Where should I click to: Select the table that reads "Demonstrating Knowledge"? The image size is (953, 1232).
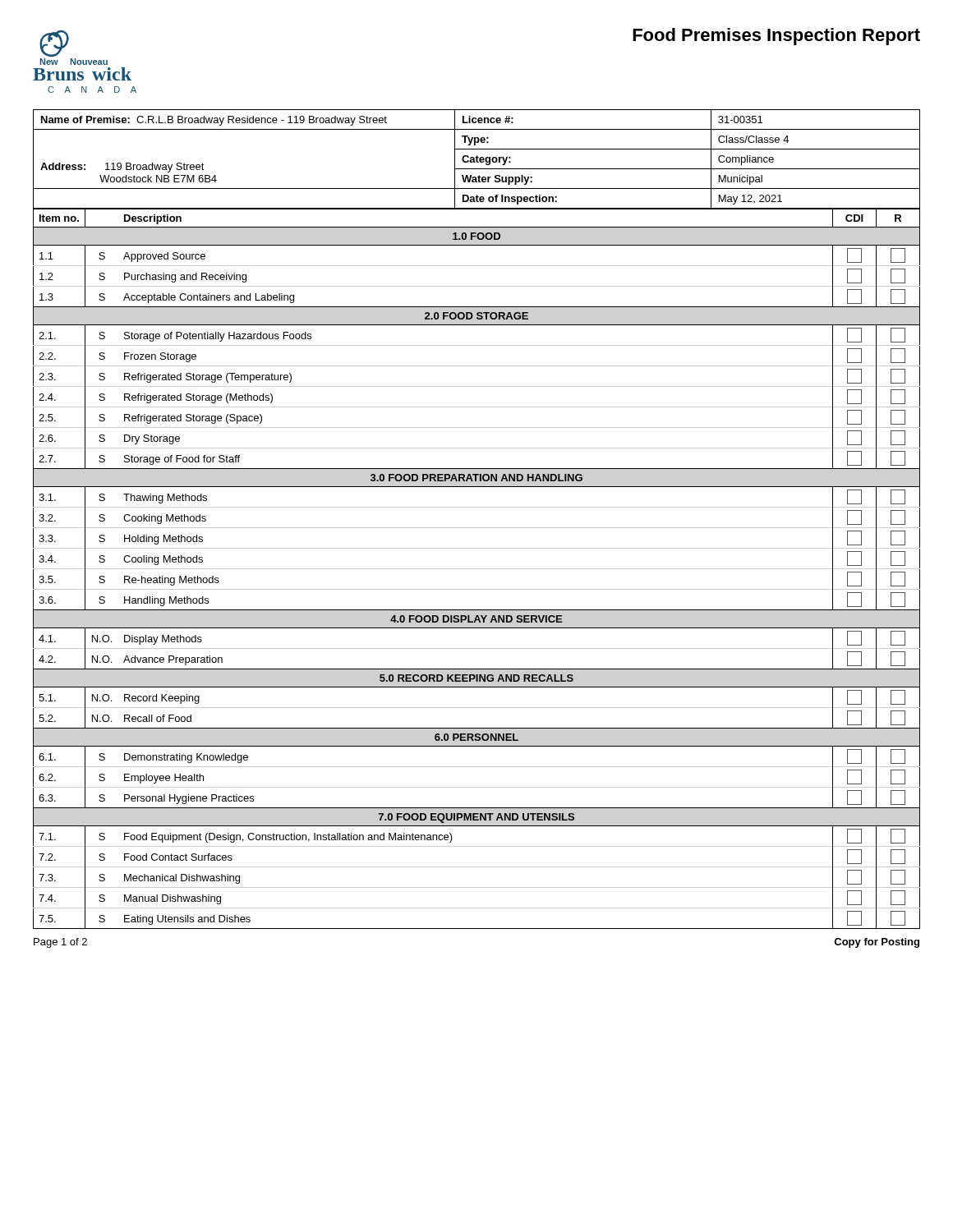476,569
